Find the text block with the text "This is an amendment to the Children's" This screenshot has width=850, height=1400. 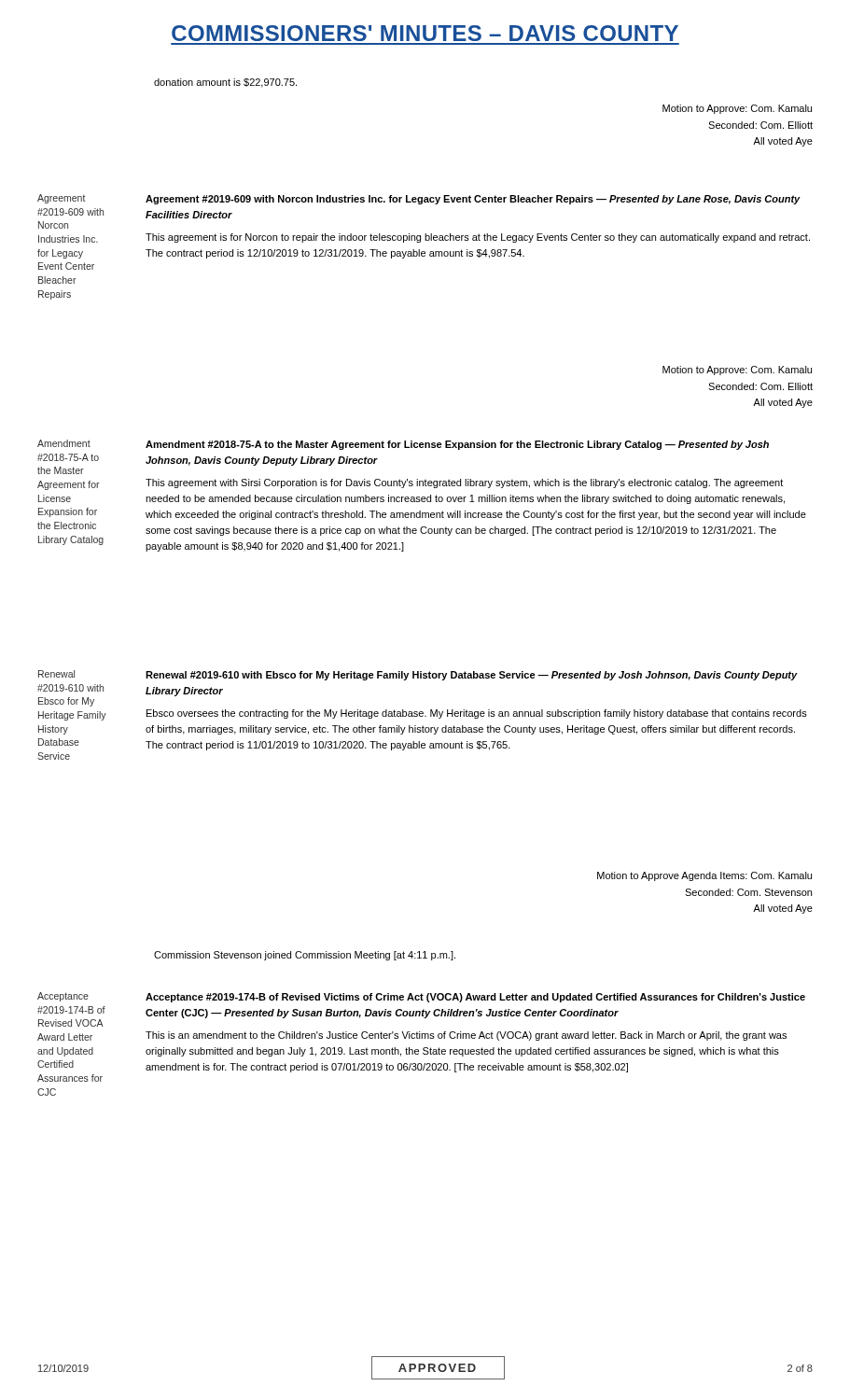click(466, 1051)
